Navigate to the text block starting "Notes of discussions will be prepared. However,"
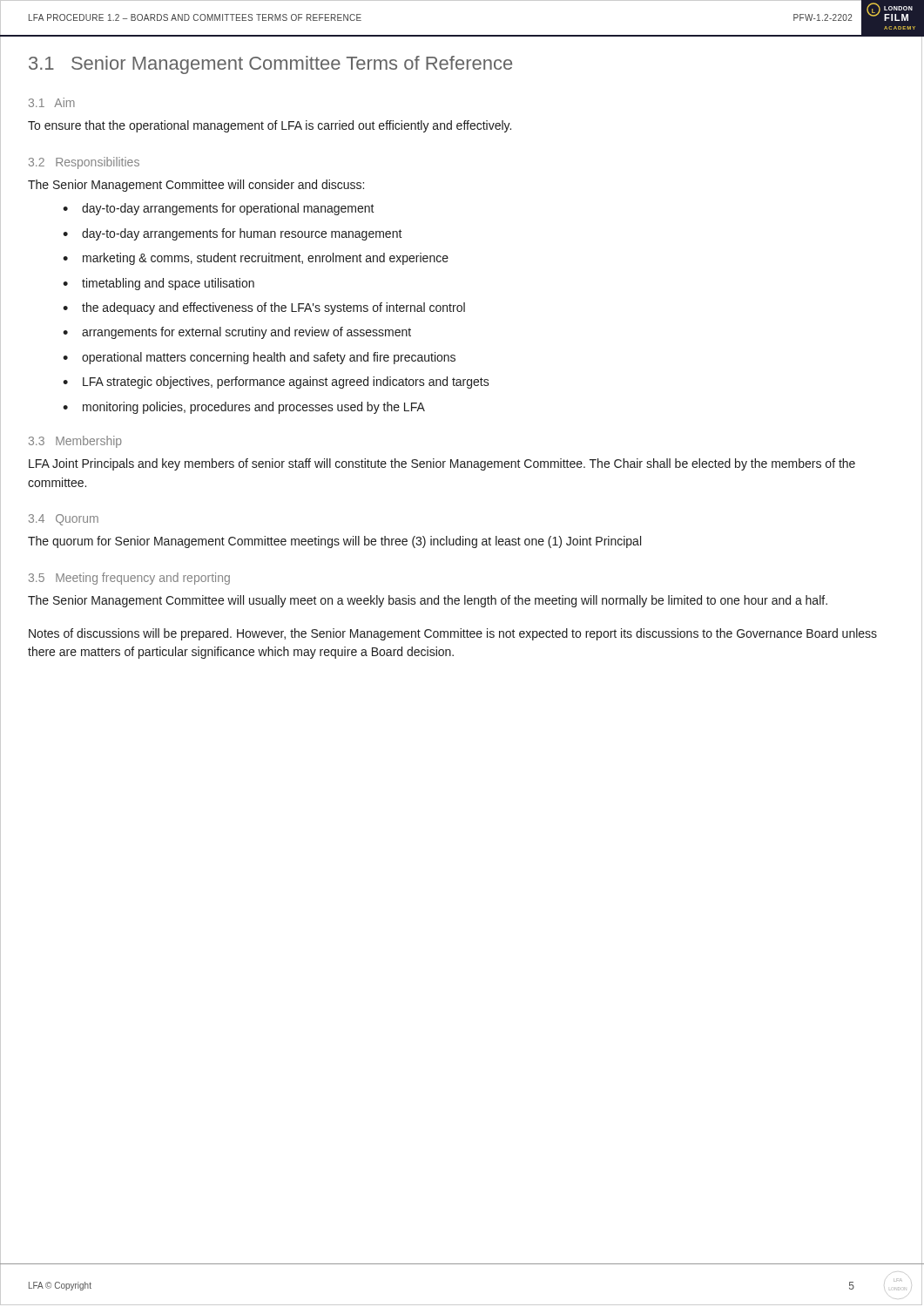 (452, 643)
